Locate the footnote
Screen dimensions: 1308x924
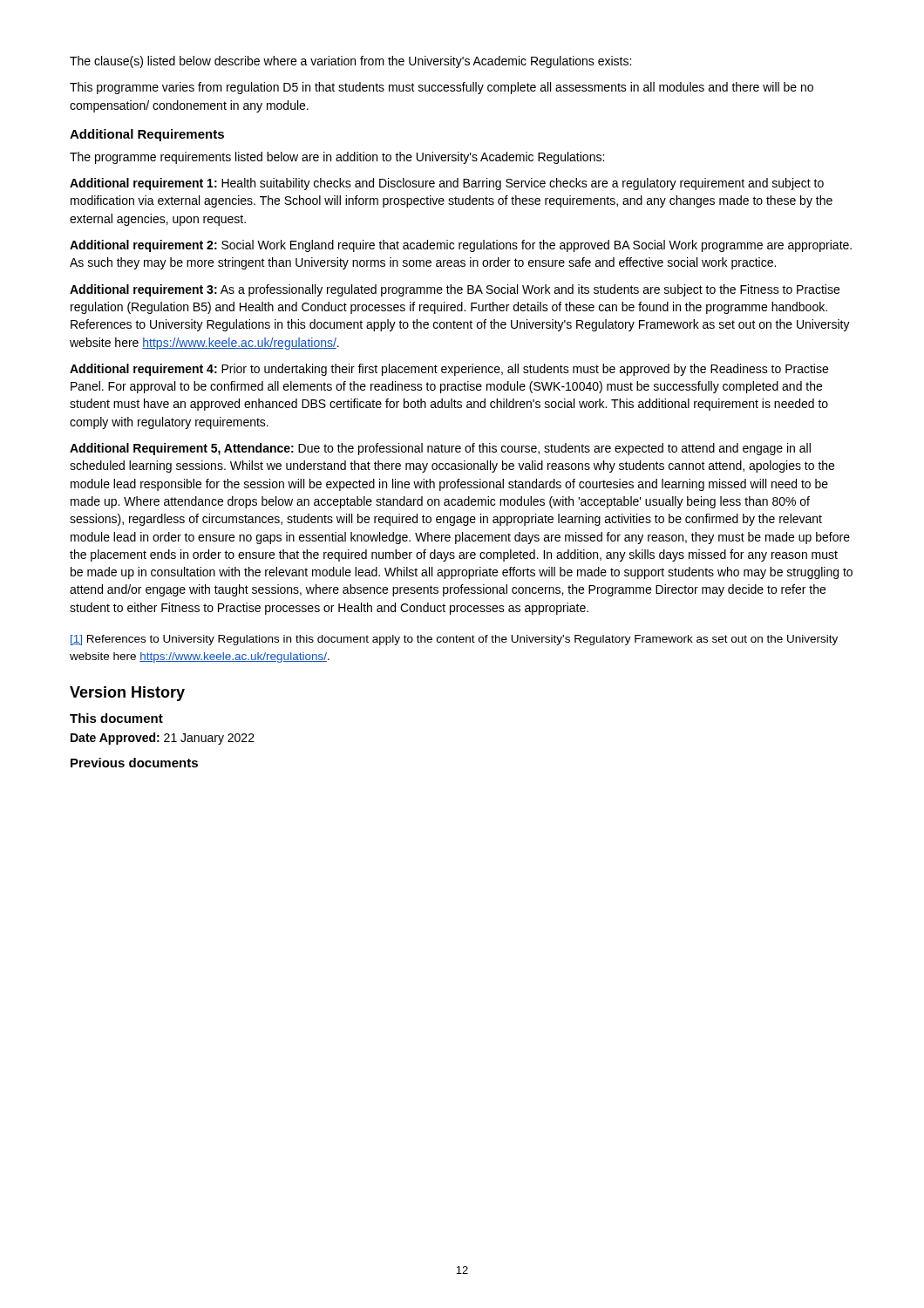click(454, 647)
